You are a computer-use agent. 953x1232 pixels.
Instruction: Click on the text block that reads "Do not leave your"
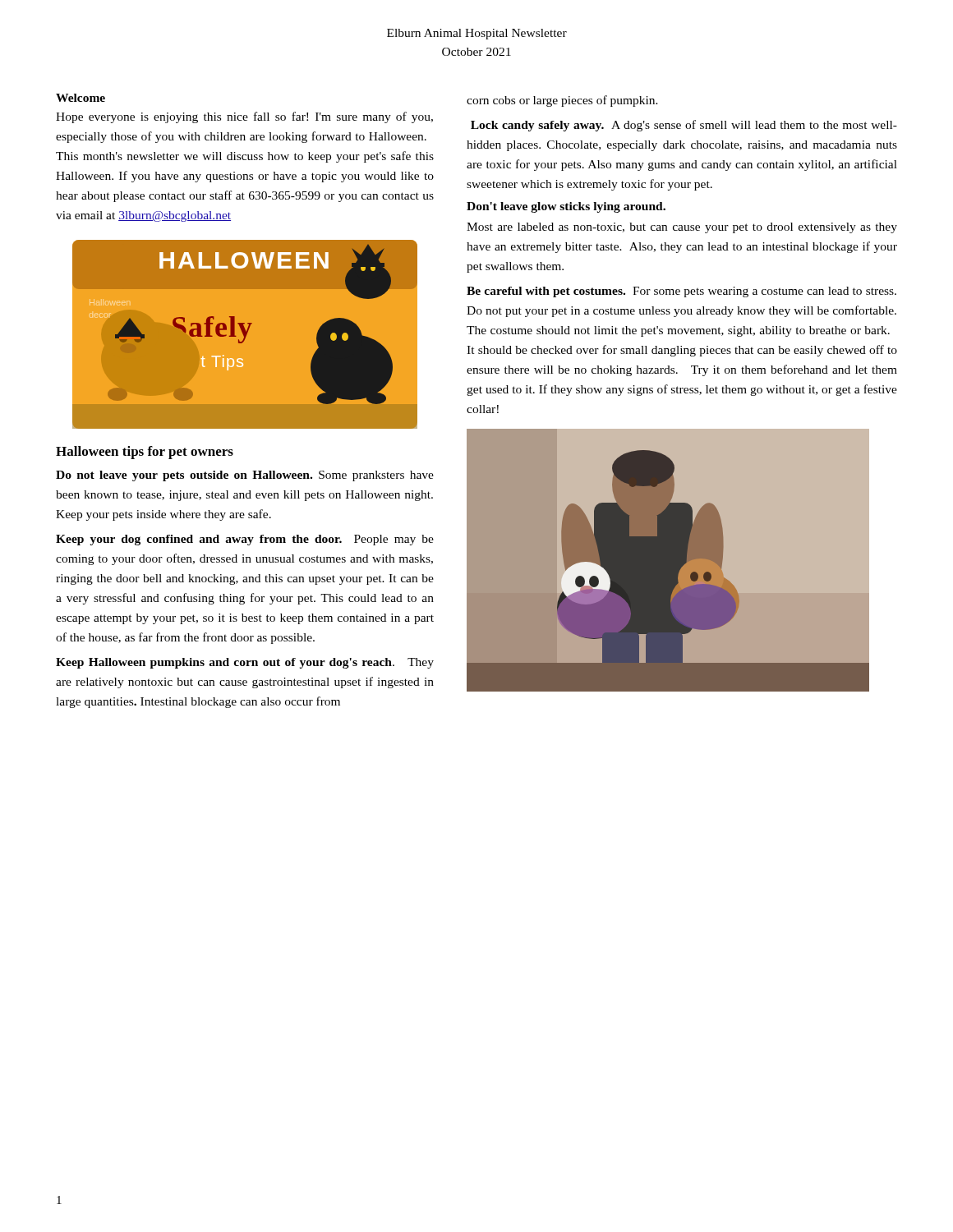[x=245, y=494]
